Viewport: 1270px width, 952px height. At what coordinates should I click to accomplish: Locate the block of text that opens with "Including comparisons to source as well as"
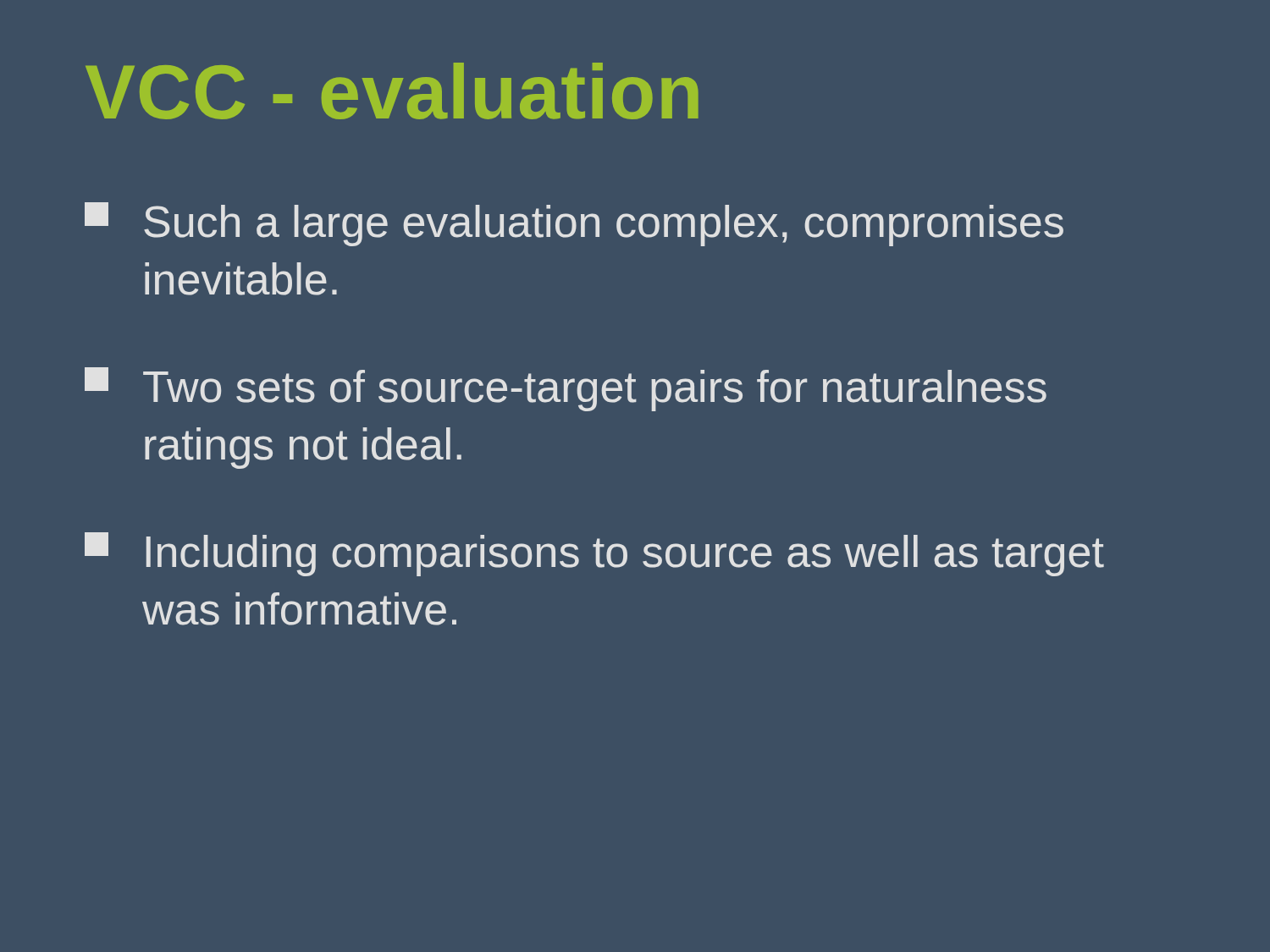pos(635,581)
